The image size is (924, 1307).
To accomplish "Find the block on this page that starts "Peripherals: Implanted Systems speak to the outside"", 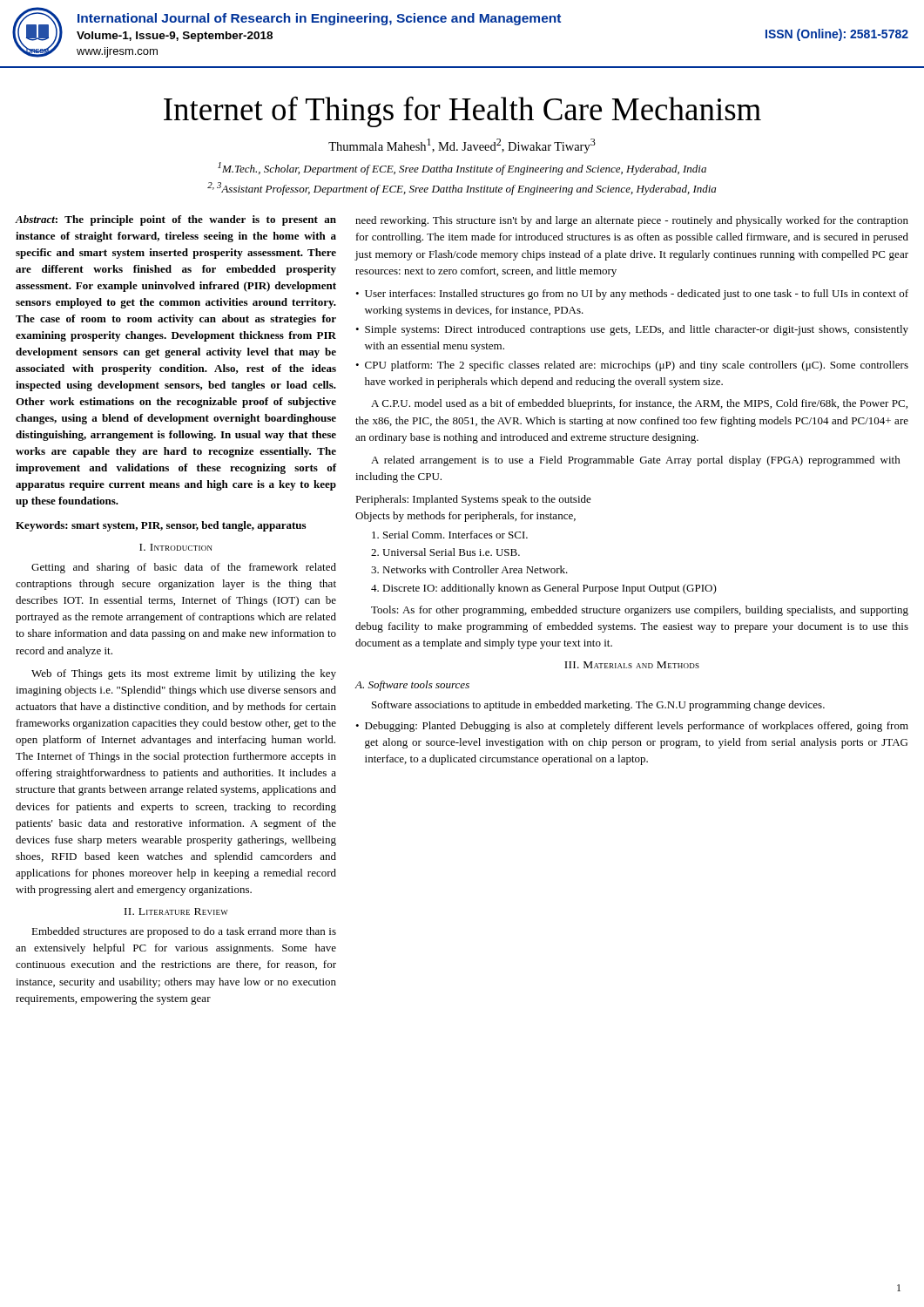I will 473,500.
